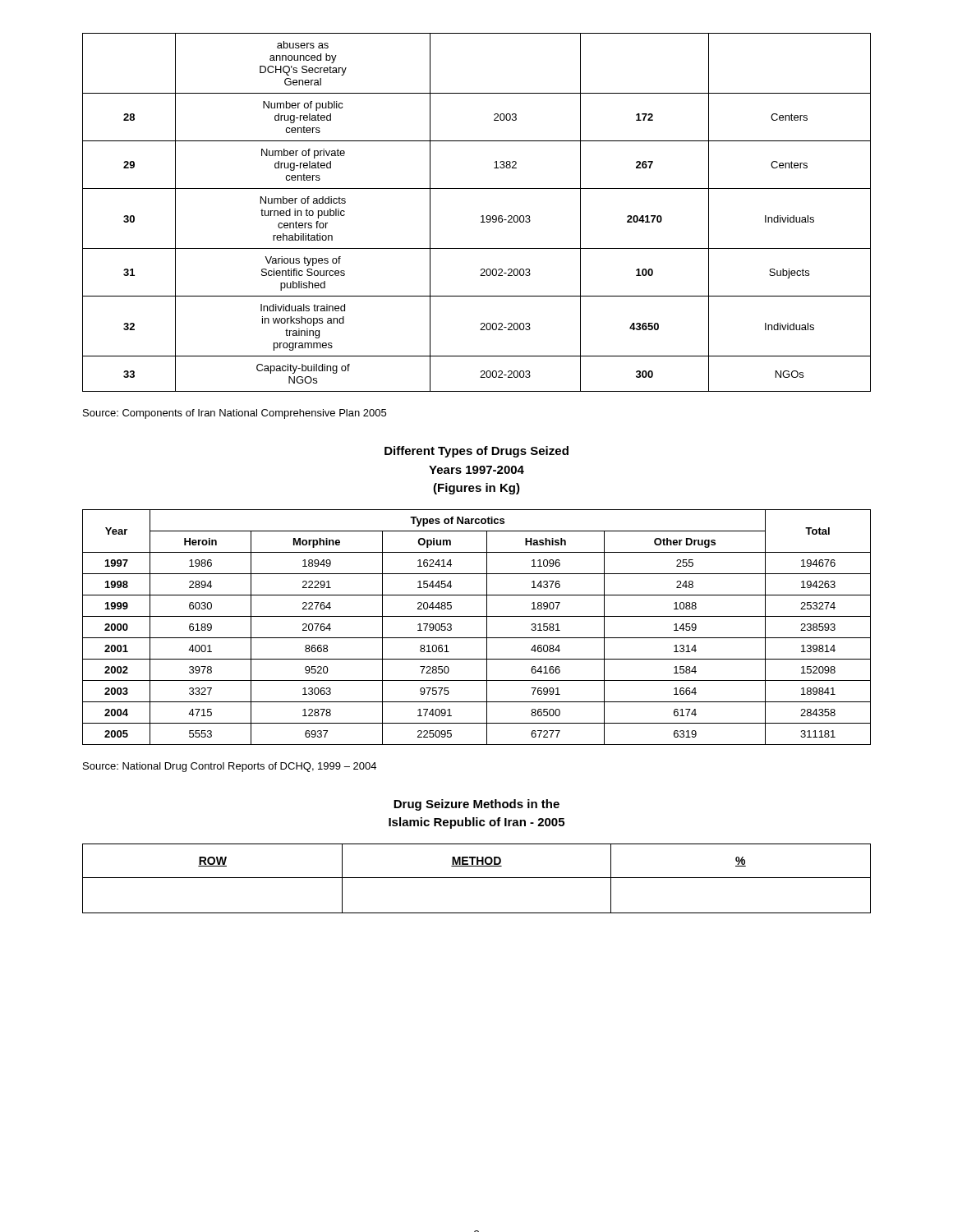The width and height of the screenshot is (953, 1232).
Task: Click on the caption with the text "Source: National Drug Control"
Action: click(229, 765)
